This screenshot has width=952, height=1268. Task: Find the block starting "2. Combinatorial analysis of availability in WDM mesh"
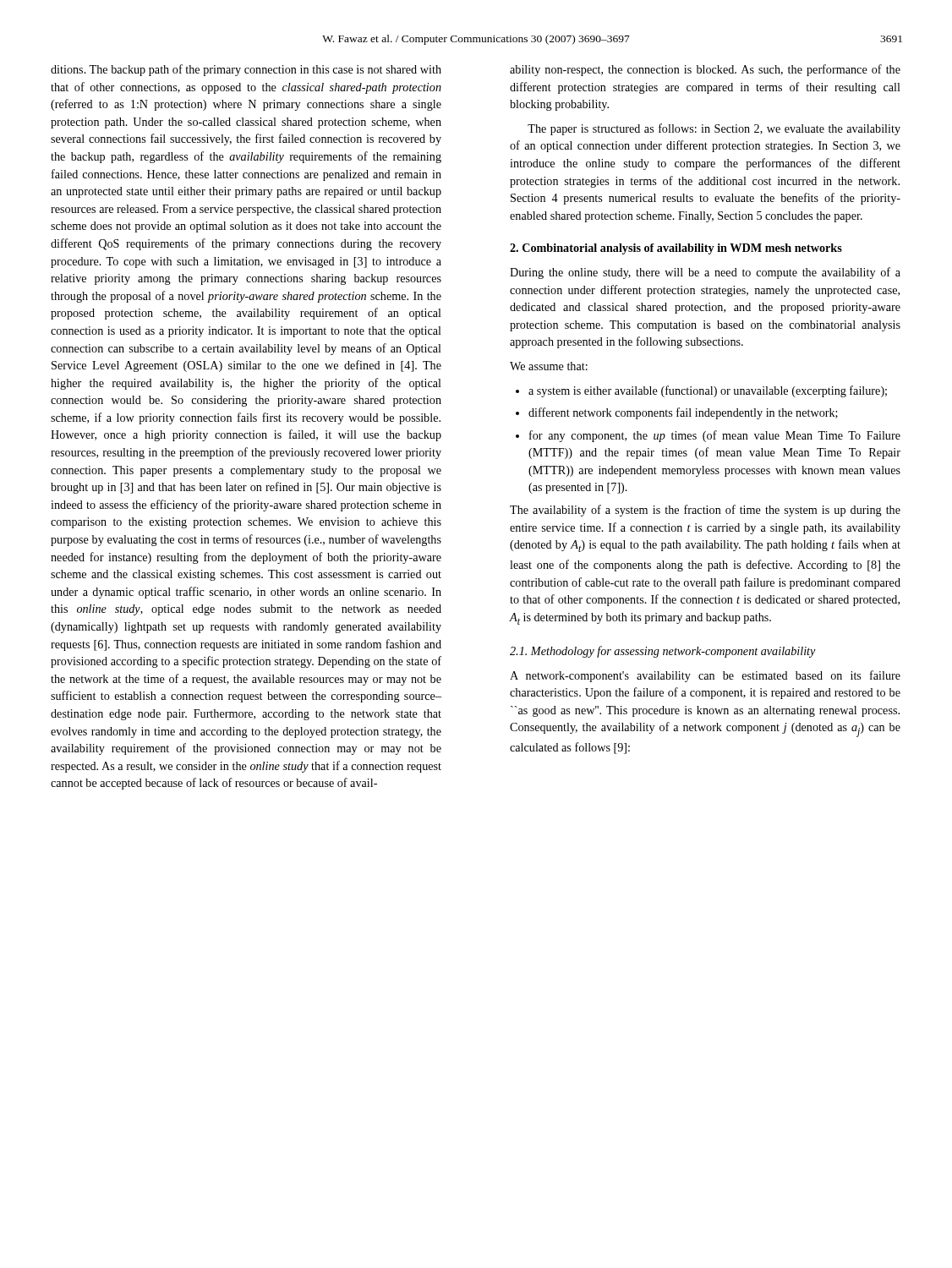pyautogui.click(x=676, y=248)
